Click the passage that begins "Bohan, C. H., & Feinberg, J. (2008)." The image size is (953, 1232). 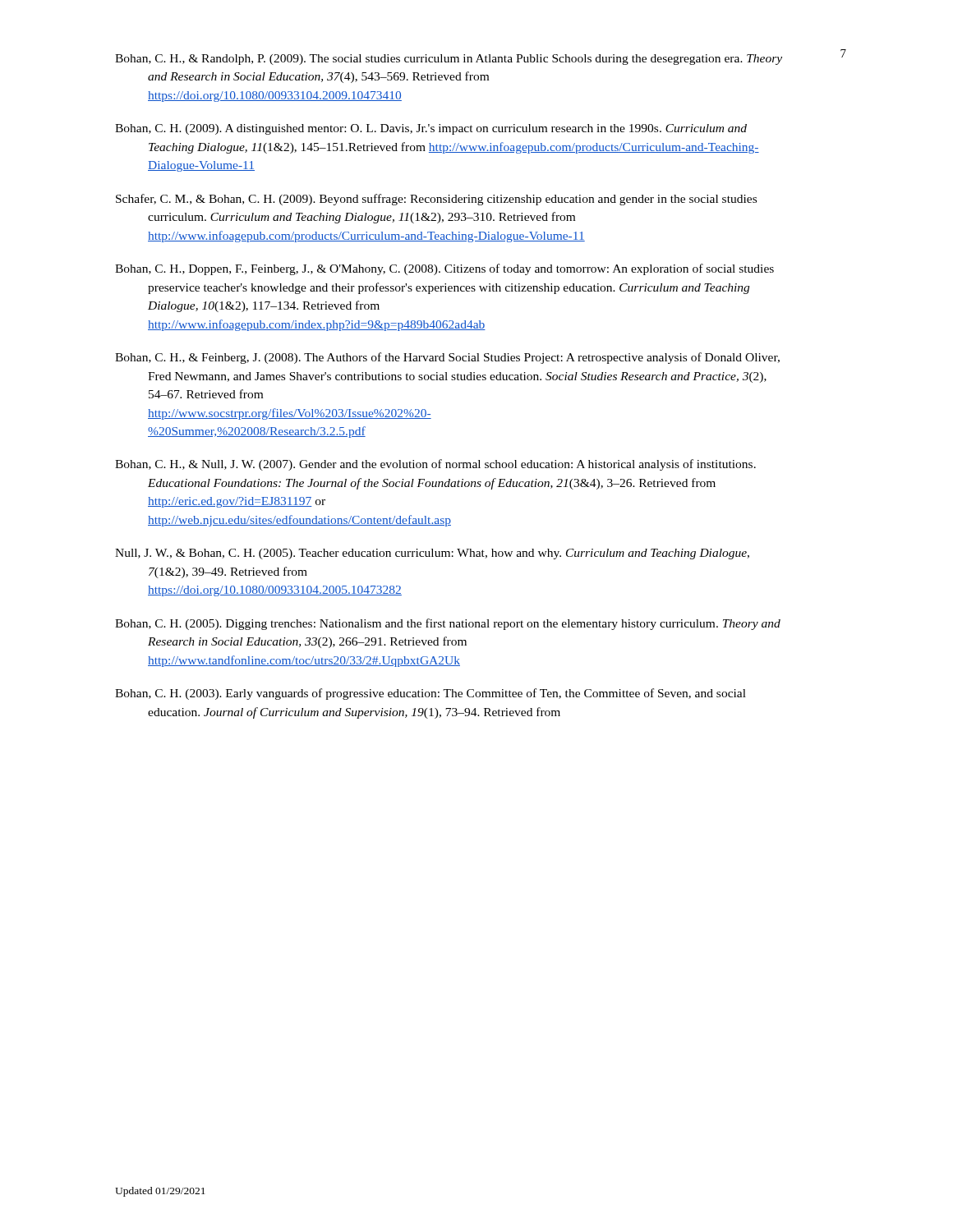[x=447, y=358]
